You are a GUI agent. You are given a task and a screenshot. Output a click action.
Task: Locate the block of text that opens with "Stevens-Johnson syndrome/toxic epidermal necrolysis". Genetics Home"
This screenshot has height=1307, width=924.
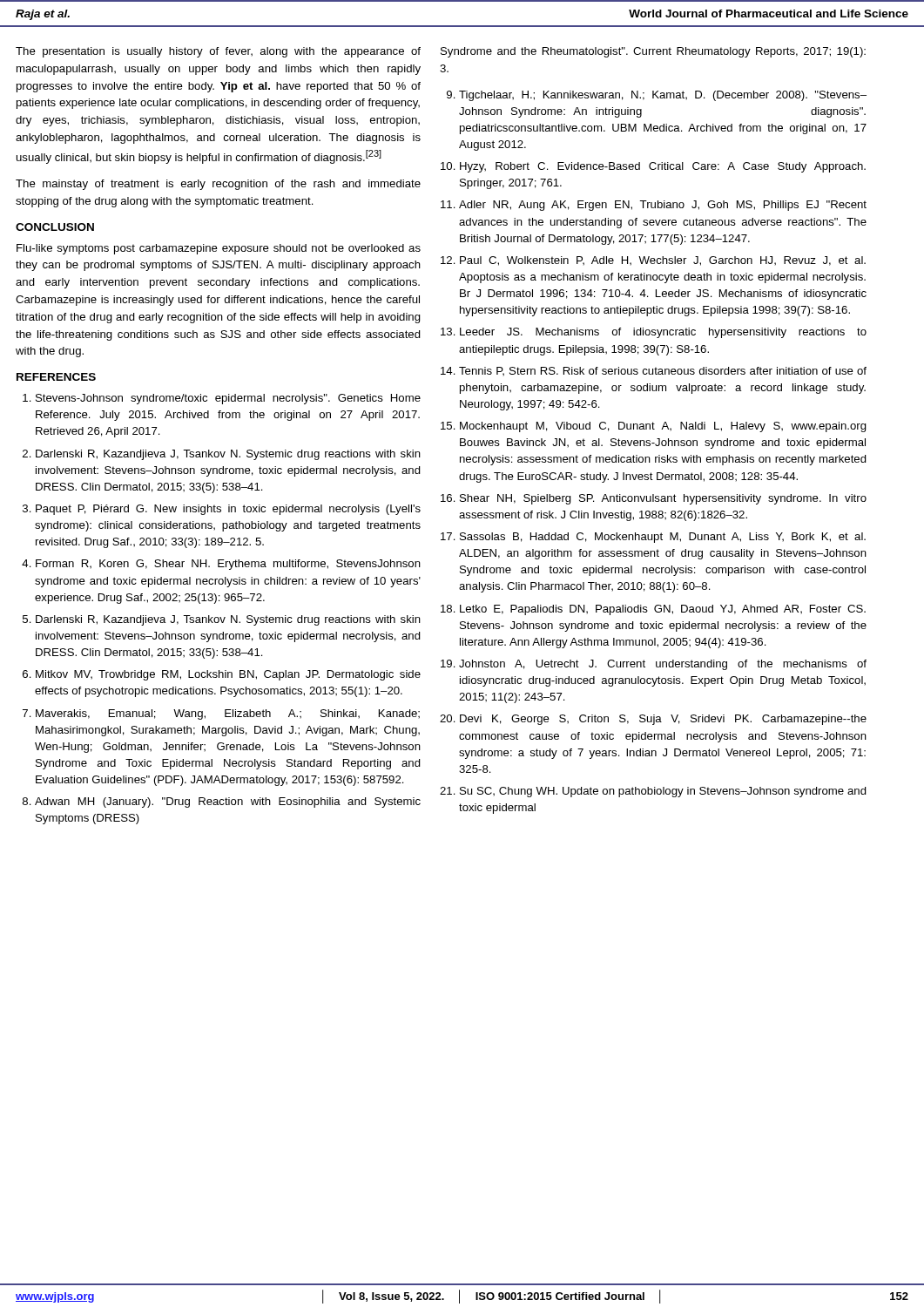click(228, 415)
